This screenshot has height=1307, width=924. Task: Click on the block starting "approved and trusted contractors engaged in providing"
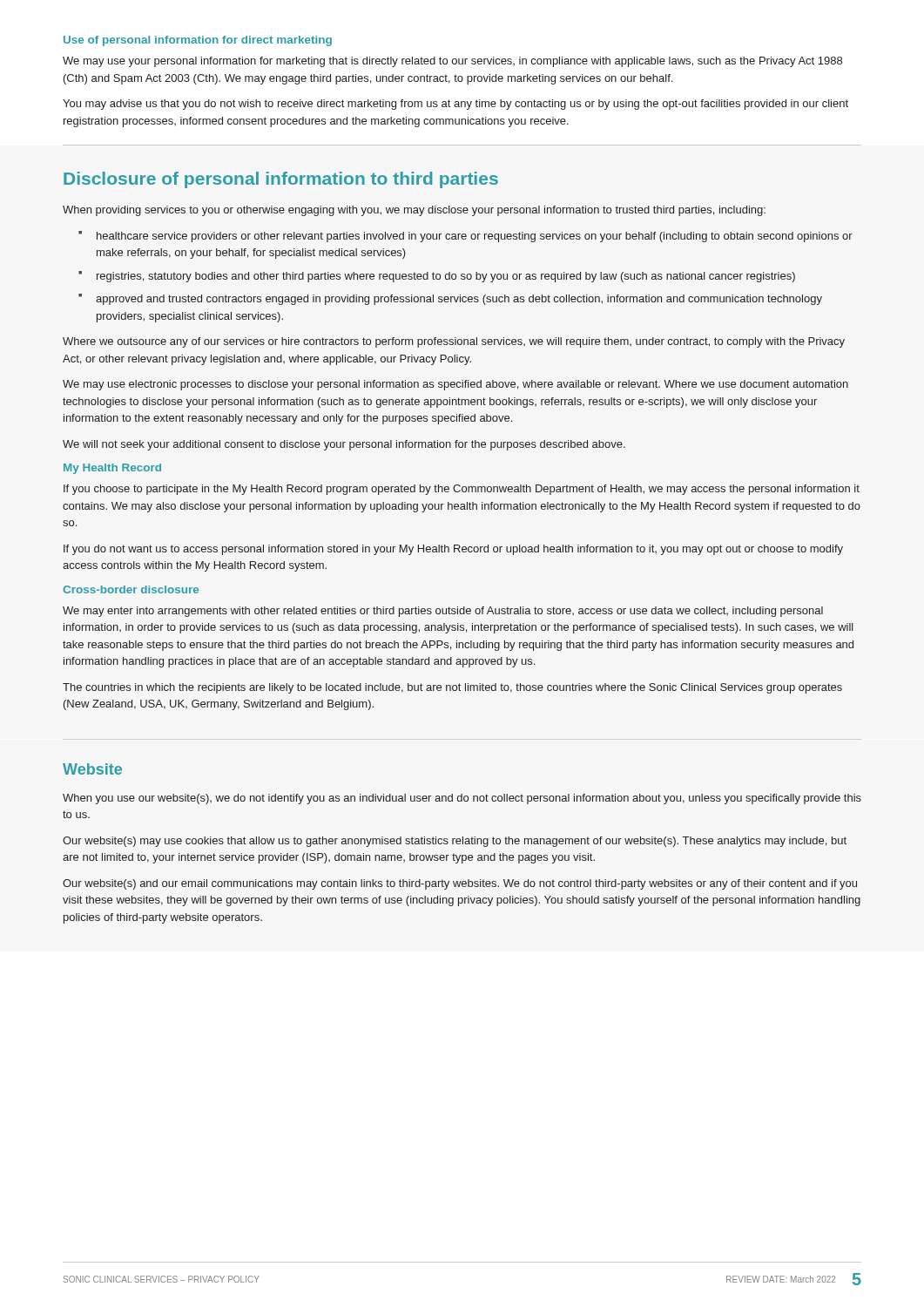tap(462, 307)
